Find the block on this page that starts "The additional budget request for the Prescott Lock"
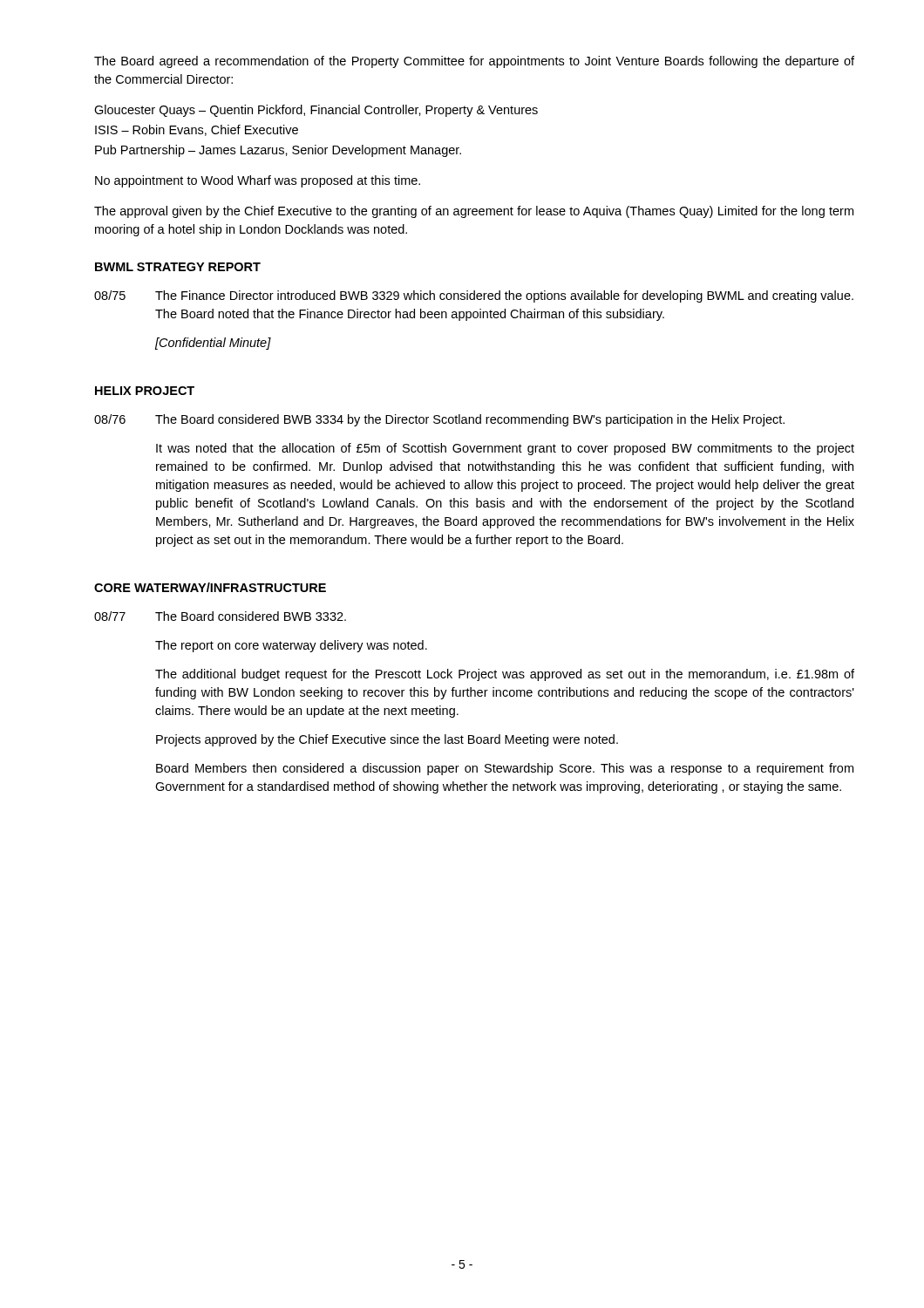924x1308 pixels. [x=505, y=693]
